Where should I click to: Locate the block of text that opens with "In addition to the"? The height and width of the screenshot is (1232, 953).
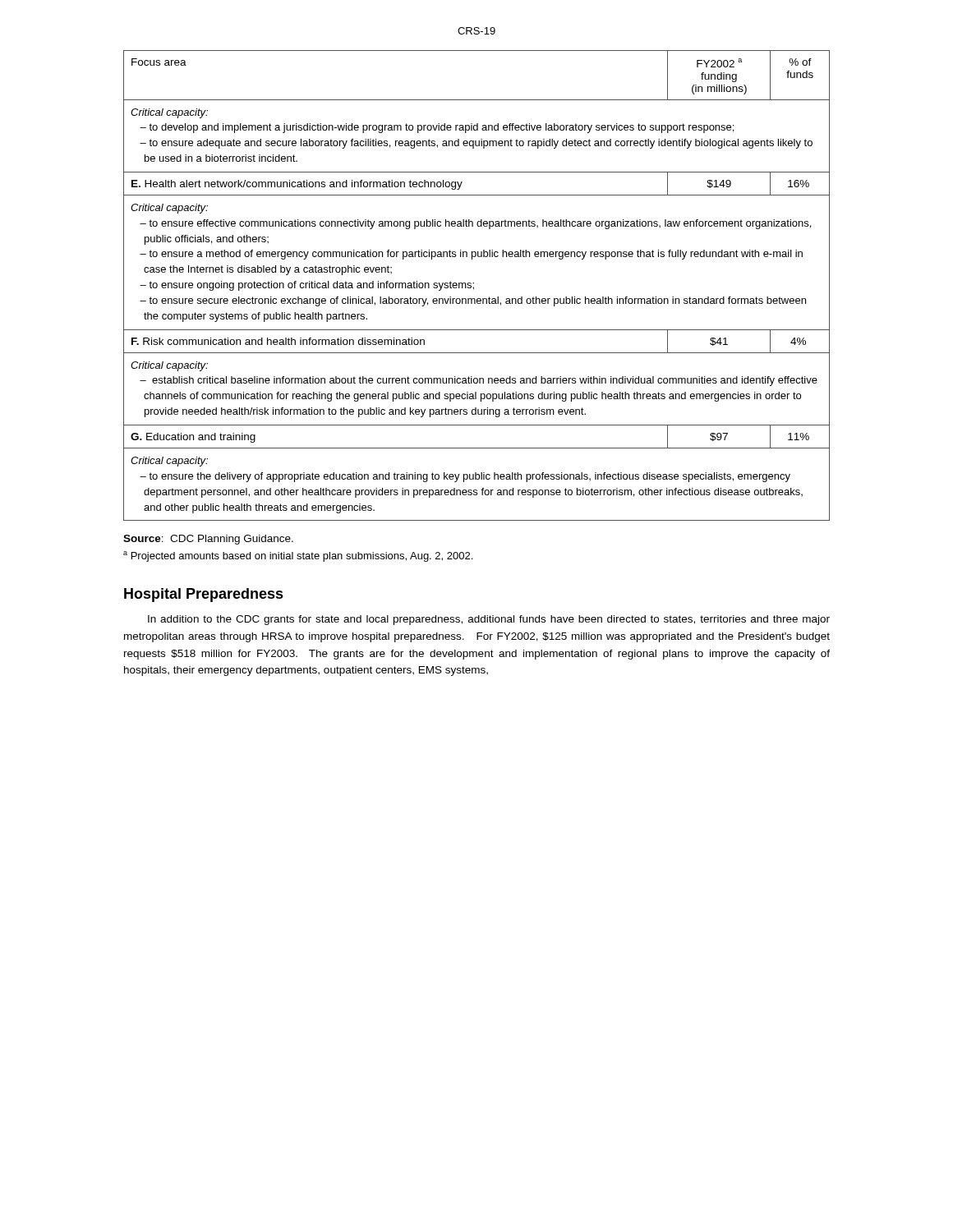coord(476,644)
